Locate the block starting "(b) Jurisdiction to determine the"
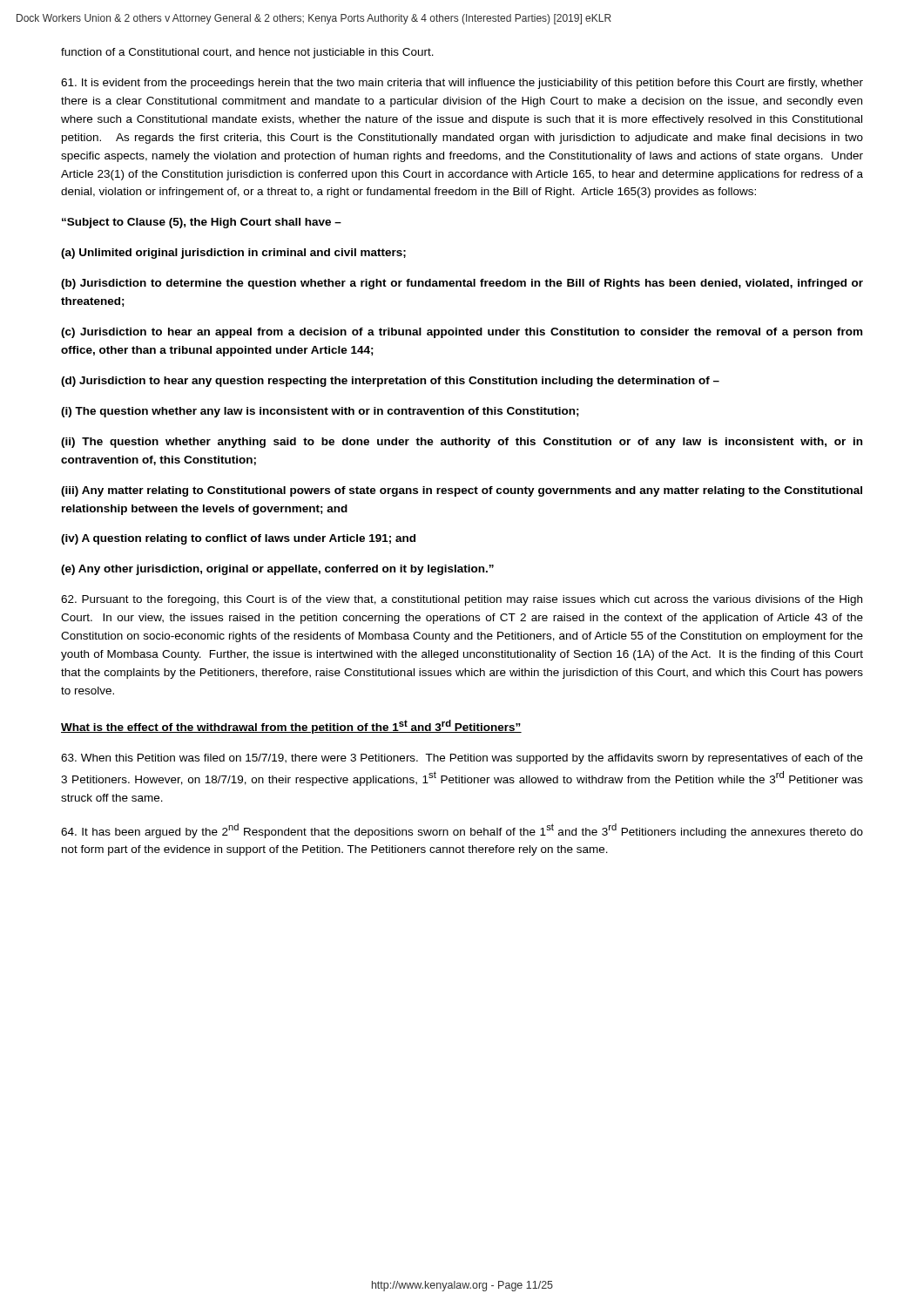The height and width of the screenshot is (1307, 924). coord(462,292)
